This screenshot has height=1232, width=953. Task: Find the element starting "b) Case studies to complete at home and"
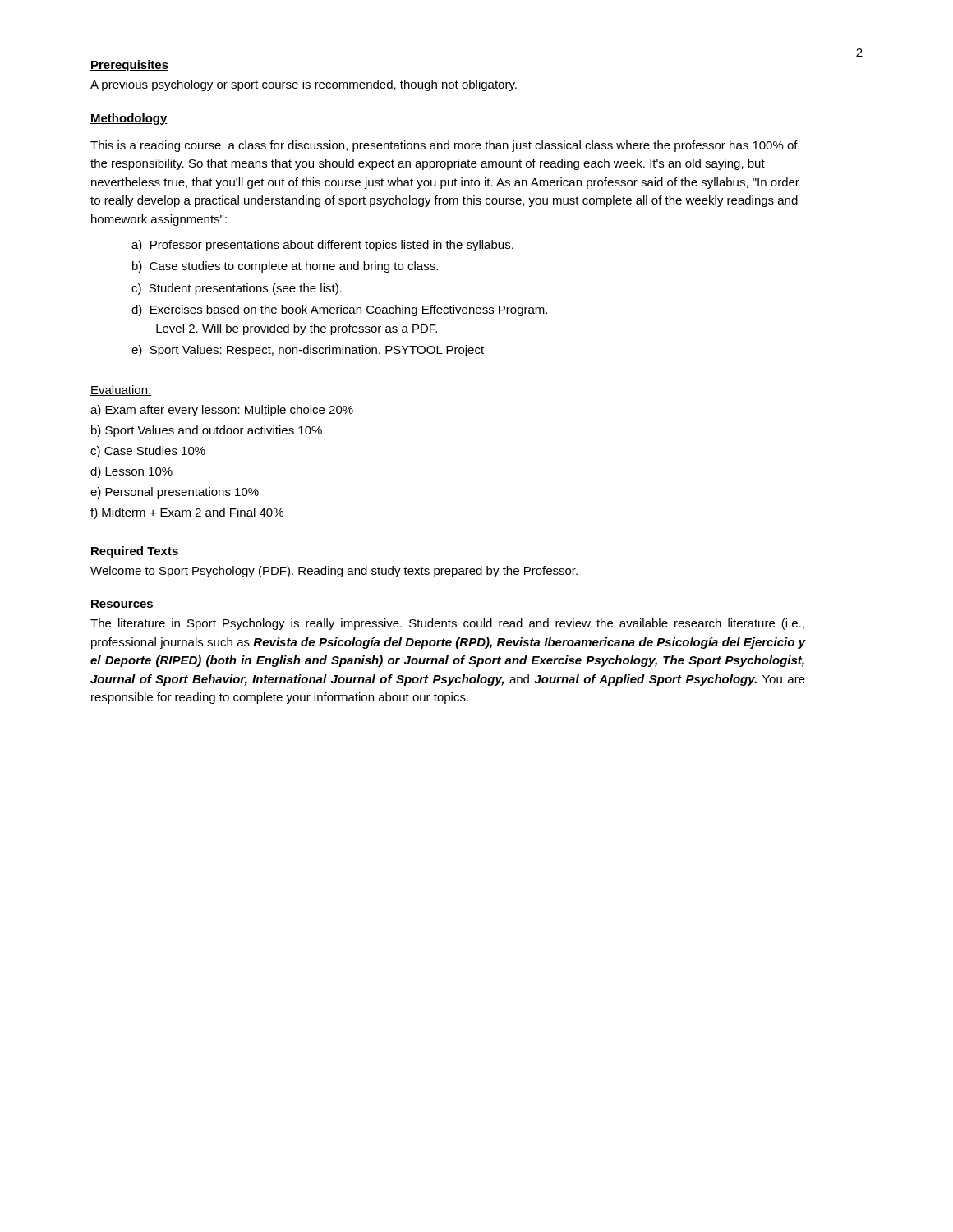tap(285, 266)
